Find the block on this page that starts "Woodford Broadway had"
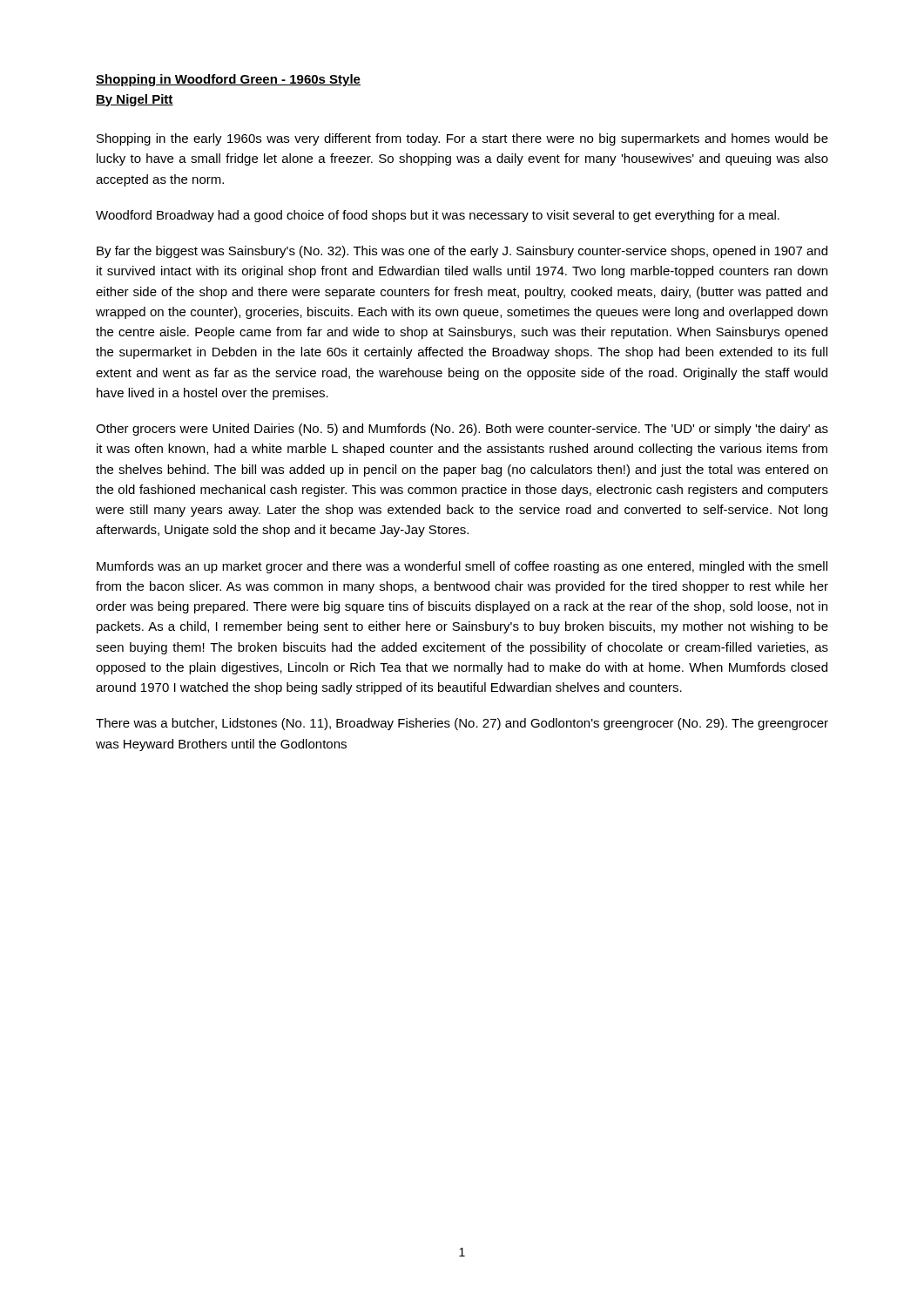924x1307 pixels. click(438, 215)
